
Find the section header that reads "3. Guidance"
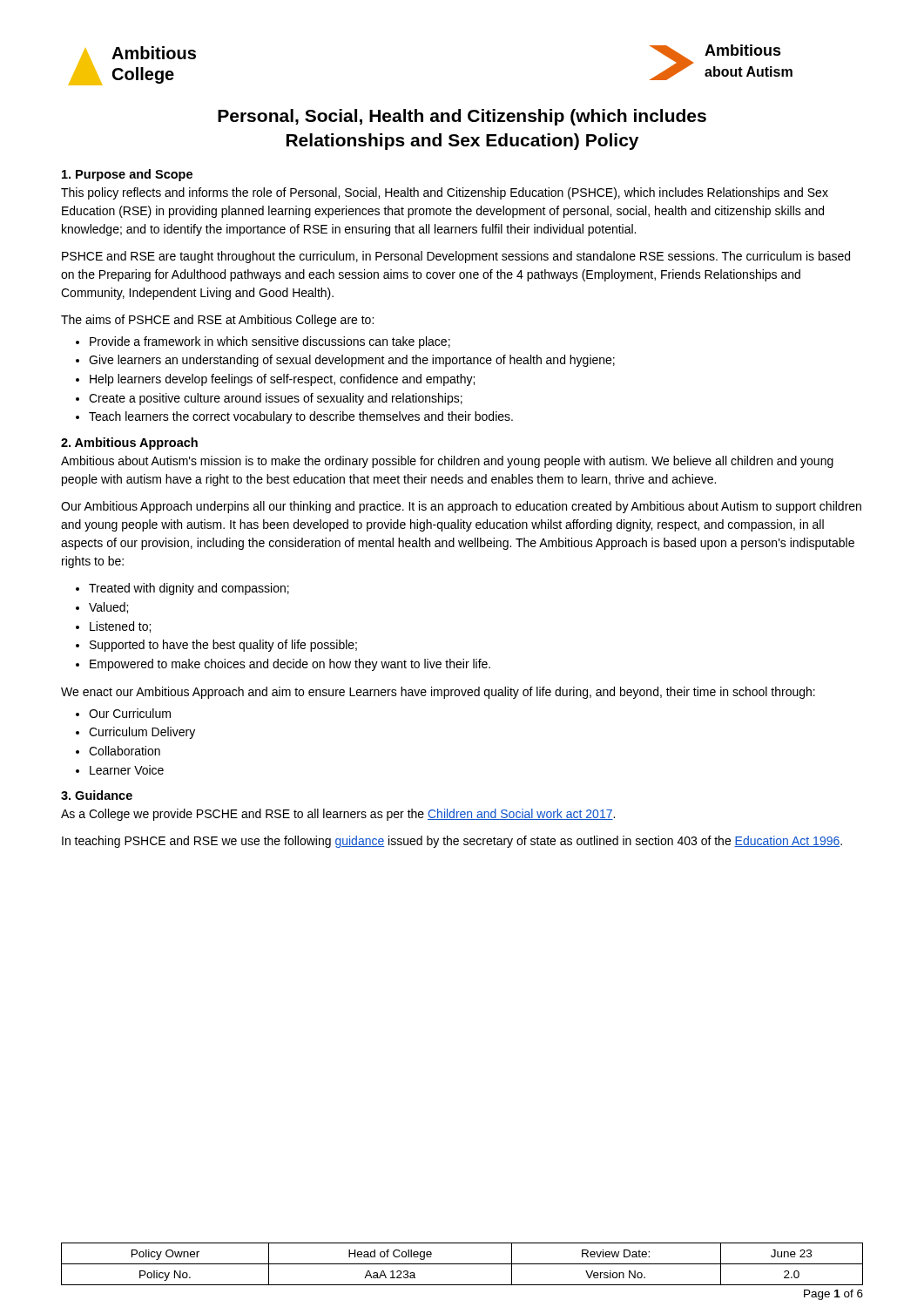(x=97, y=796)
